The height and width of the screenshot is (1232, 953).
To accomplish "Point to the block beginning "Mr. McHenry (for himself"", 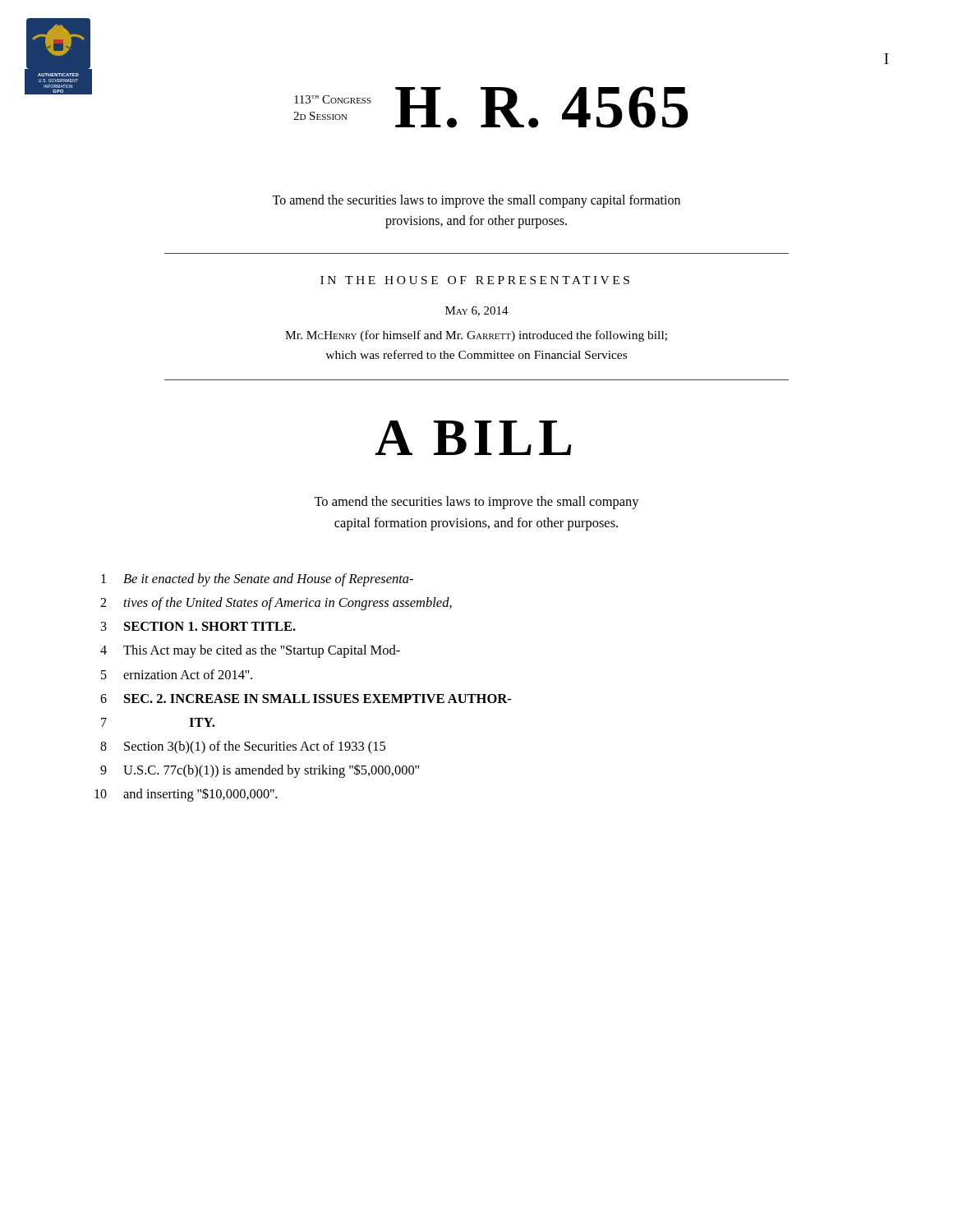I will 476,345.
